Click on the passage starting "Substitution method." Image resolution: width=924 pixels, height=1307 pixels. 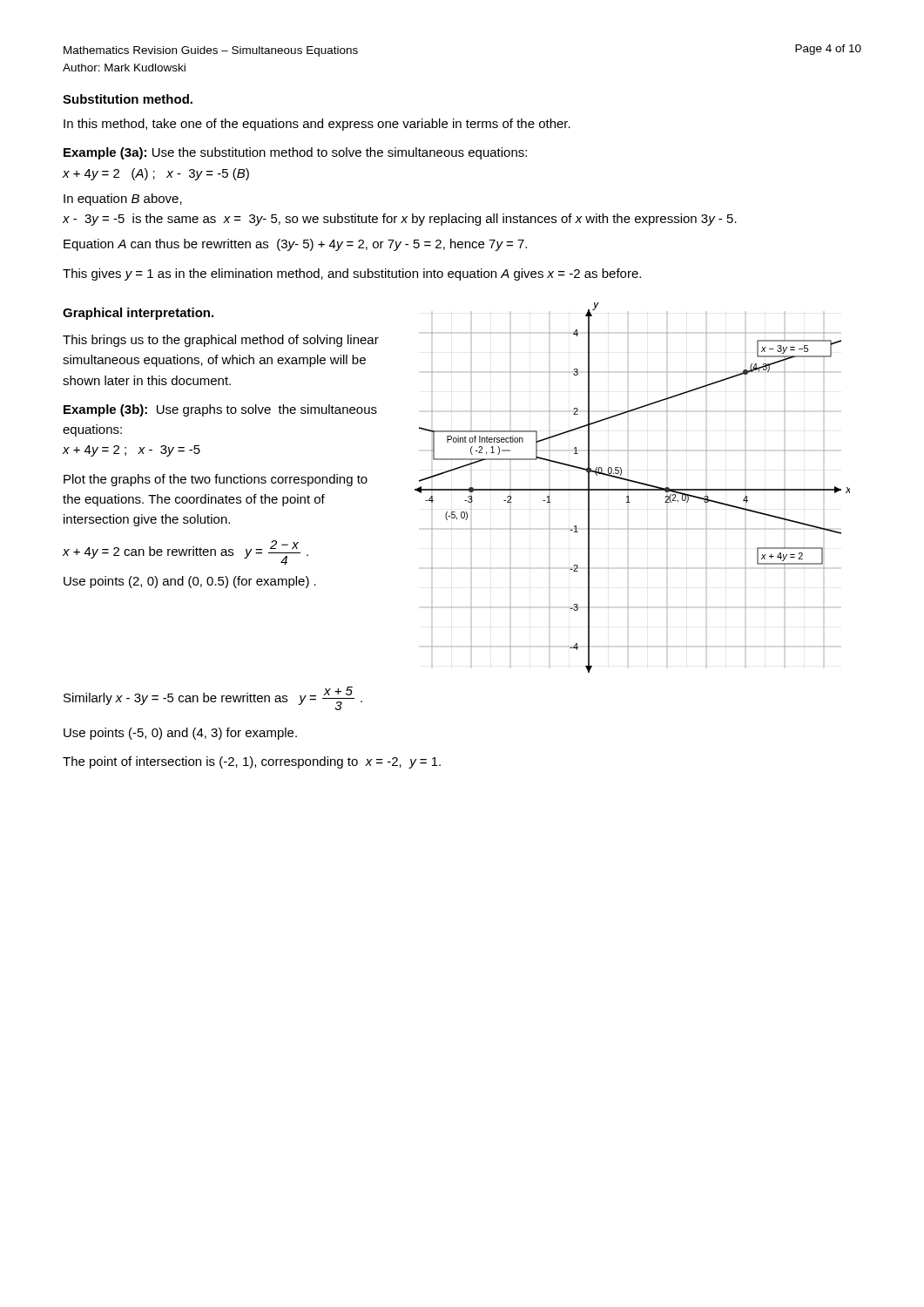click(128, 99)
